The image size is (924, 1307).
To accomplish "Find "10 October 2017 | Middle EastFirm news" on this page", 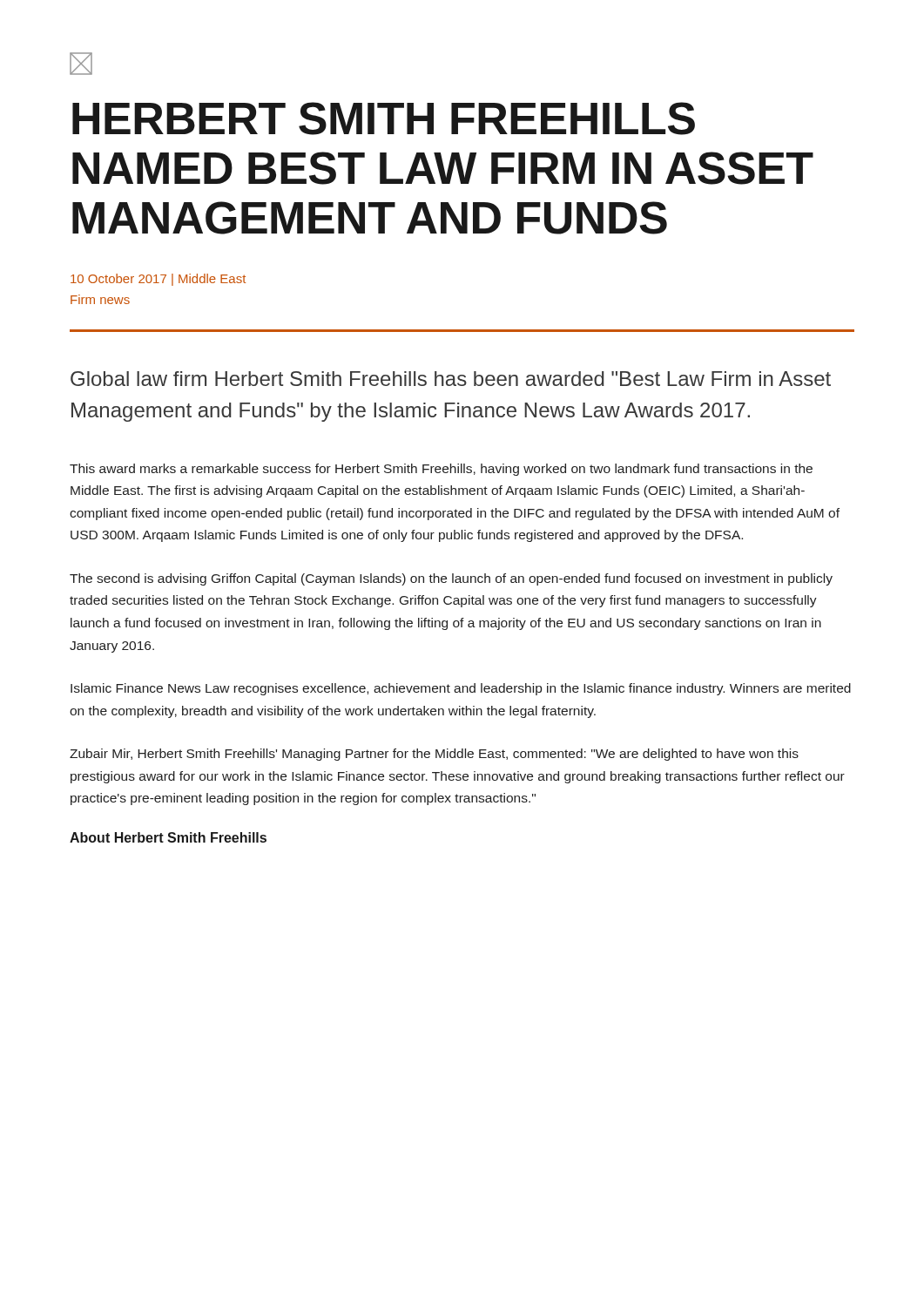I will coord(158,280).
